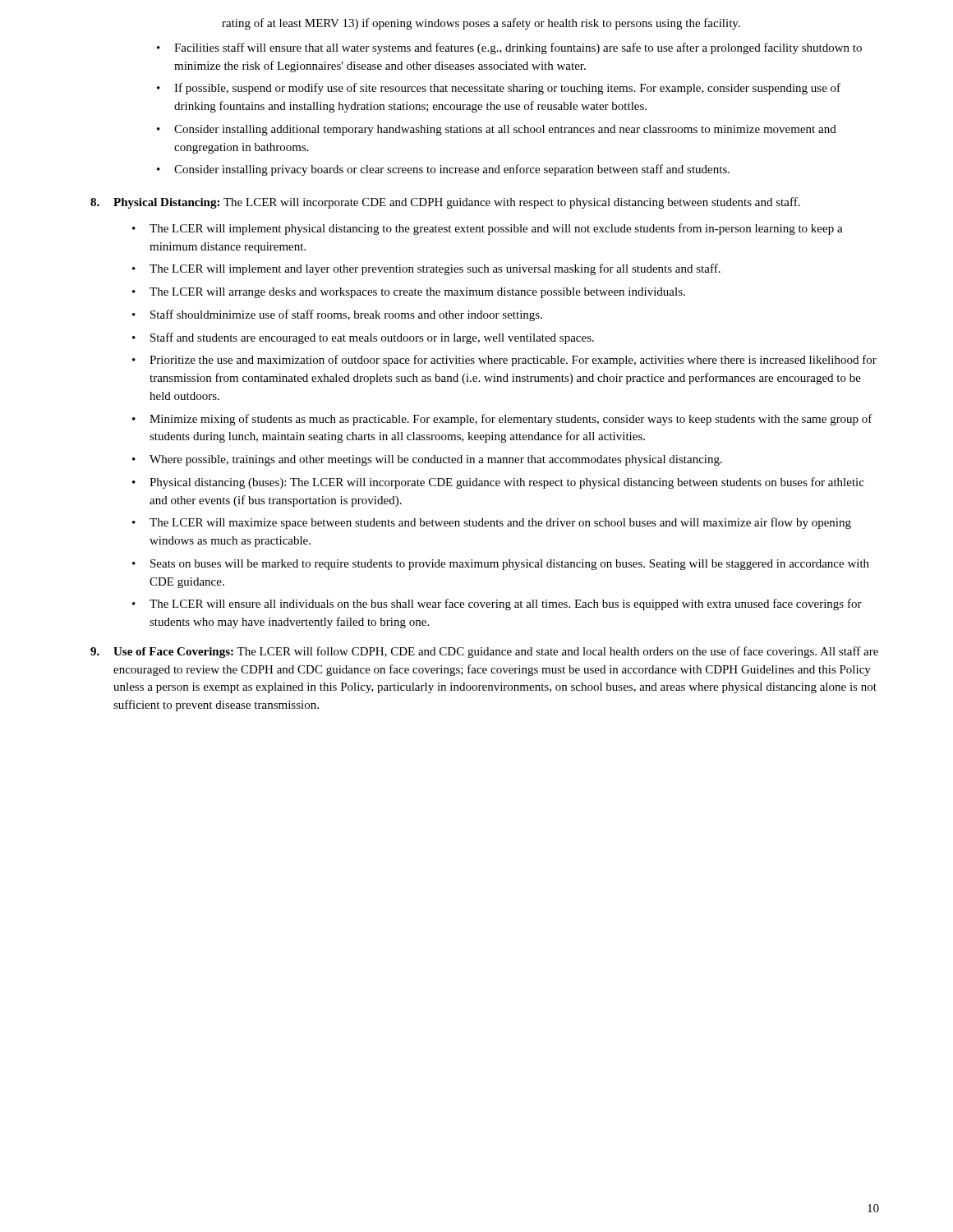Select the list item that says "• The LCER will implement physical"
The image size is (953, 1232).
505,238
